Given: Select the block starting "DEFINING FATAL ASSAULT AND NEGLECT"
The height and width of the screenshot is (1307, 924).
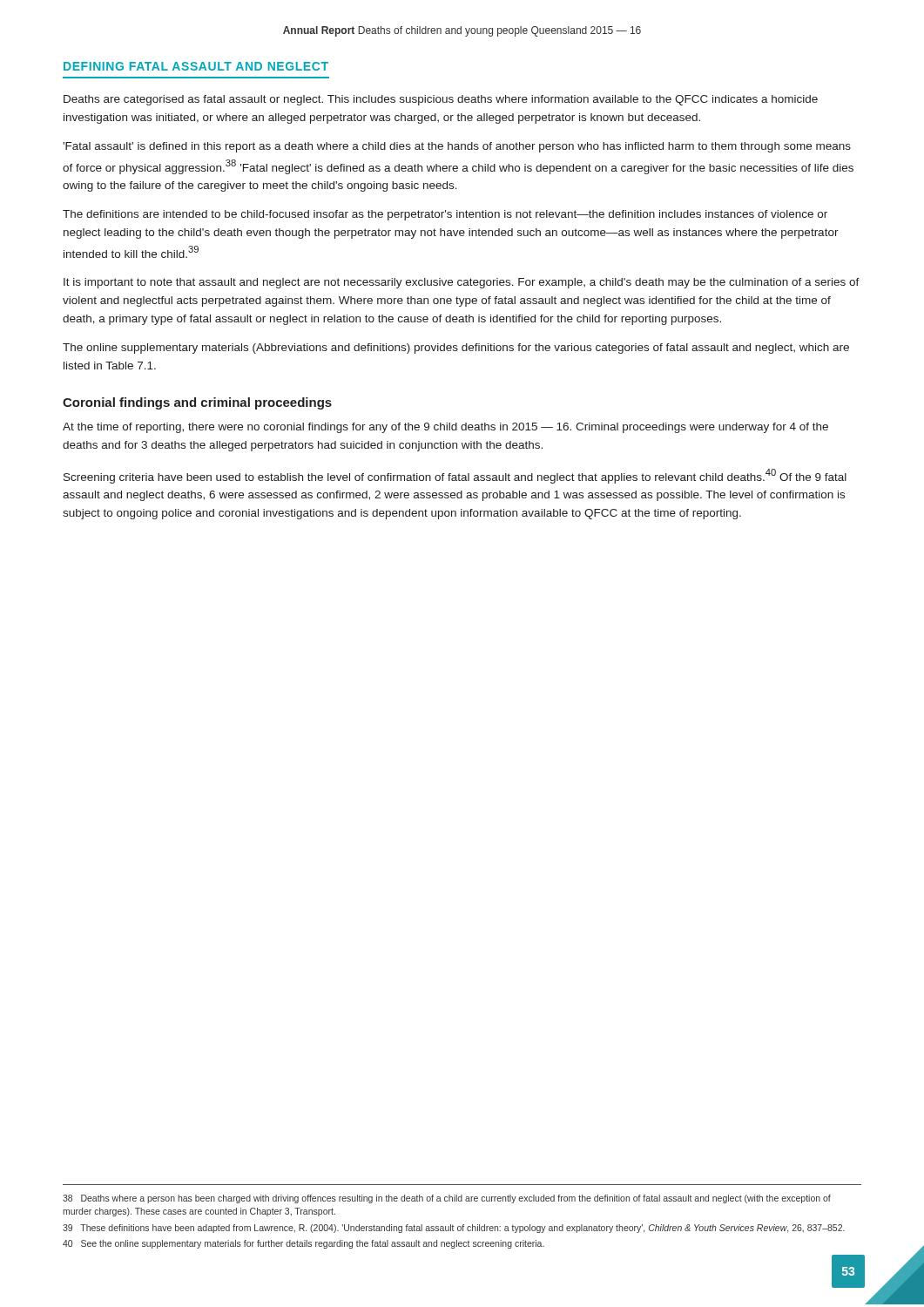Looking at the screenshot, I should 196,69.
